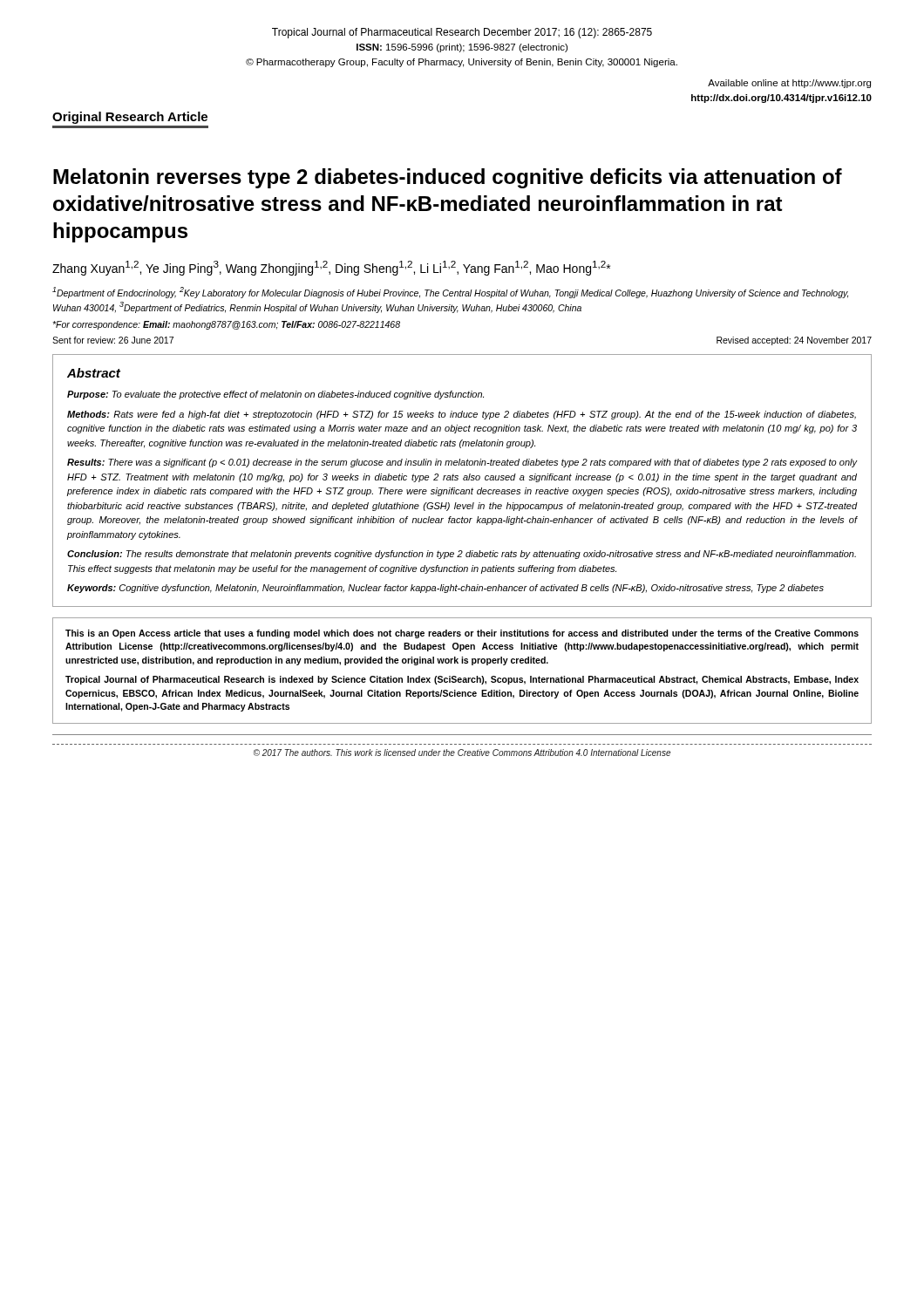Where is the passage that starts "This is an Open Access article that"?
This screenshot has height=1308, width=924.
click(x=462, y=670)
